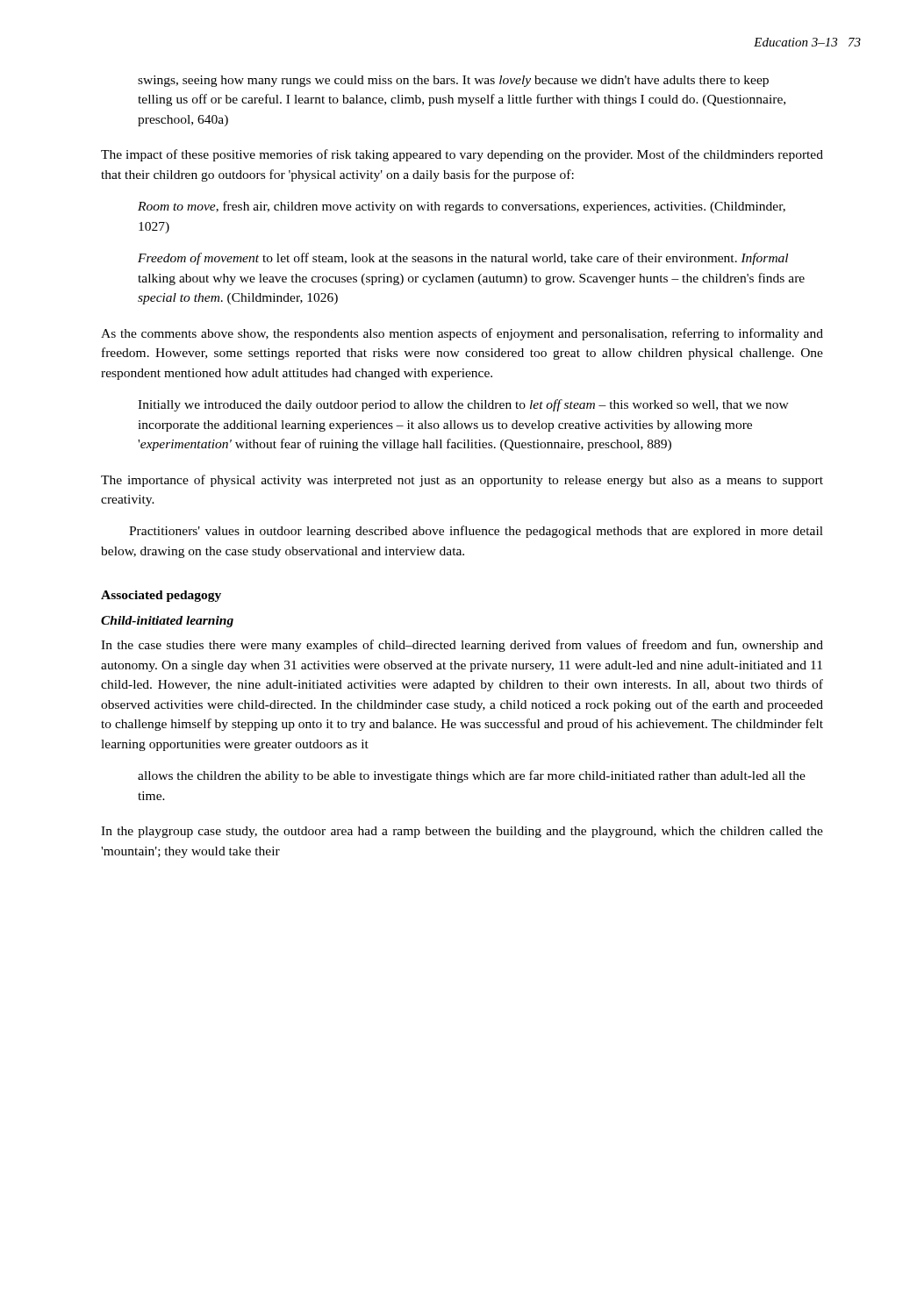Locate the text block starting "Room to move, fresh air, children move"
Image resolution: width=924 pixels, height=1316 pixels.
coord(462,216)
